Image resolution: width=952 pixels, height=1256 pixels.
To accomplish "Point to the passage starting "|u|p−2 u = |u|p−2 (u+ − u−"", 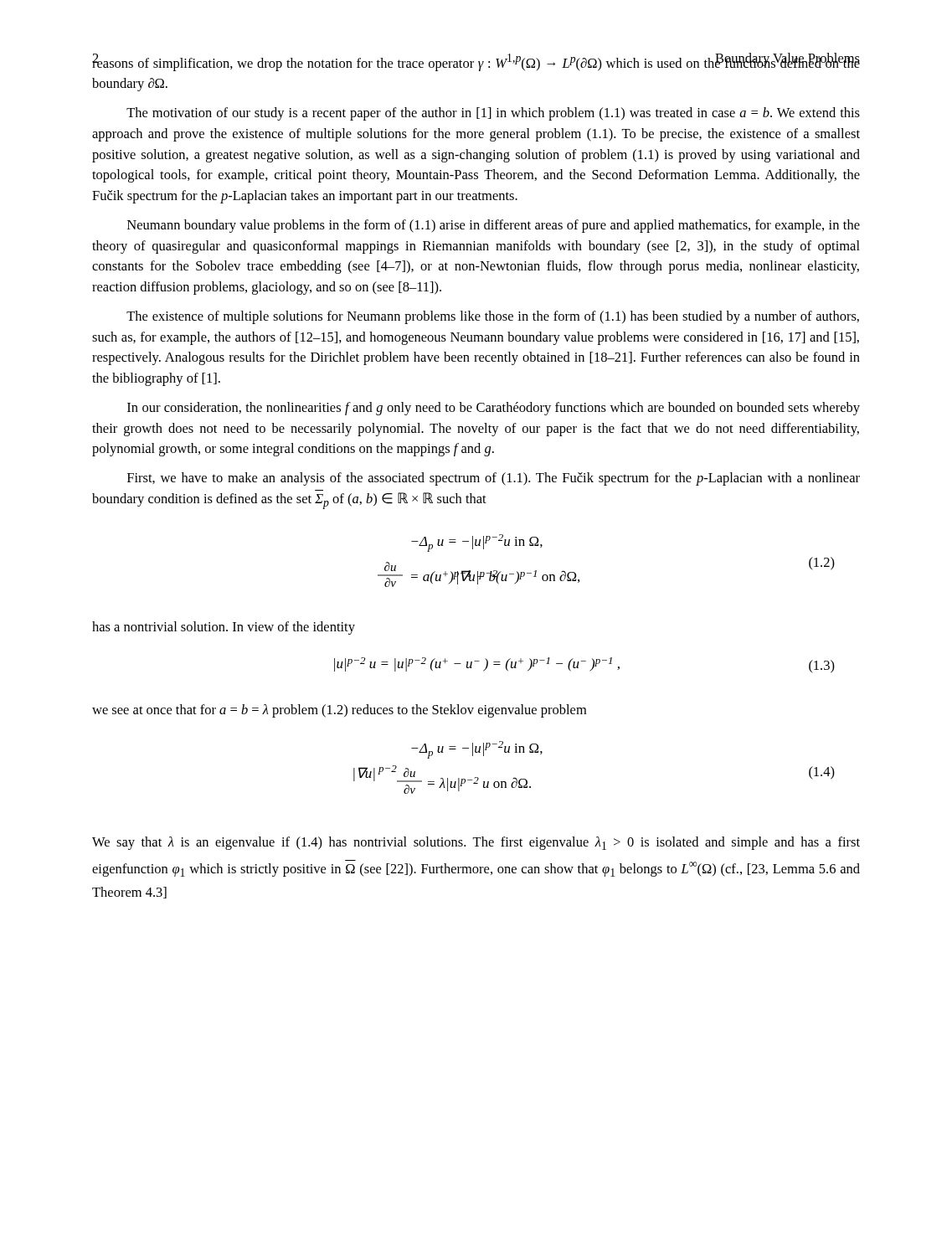I will 476,666.
